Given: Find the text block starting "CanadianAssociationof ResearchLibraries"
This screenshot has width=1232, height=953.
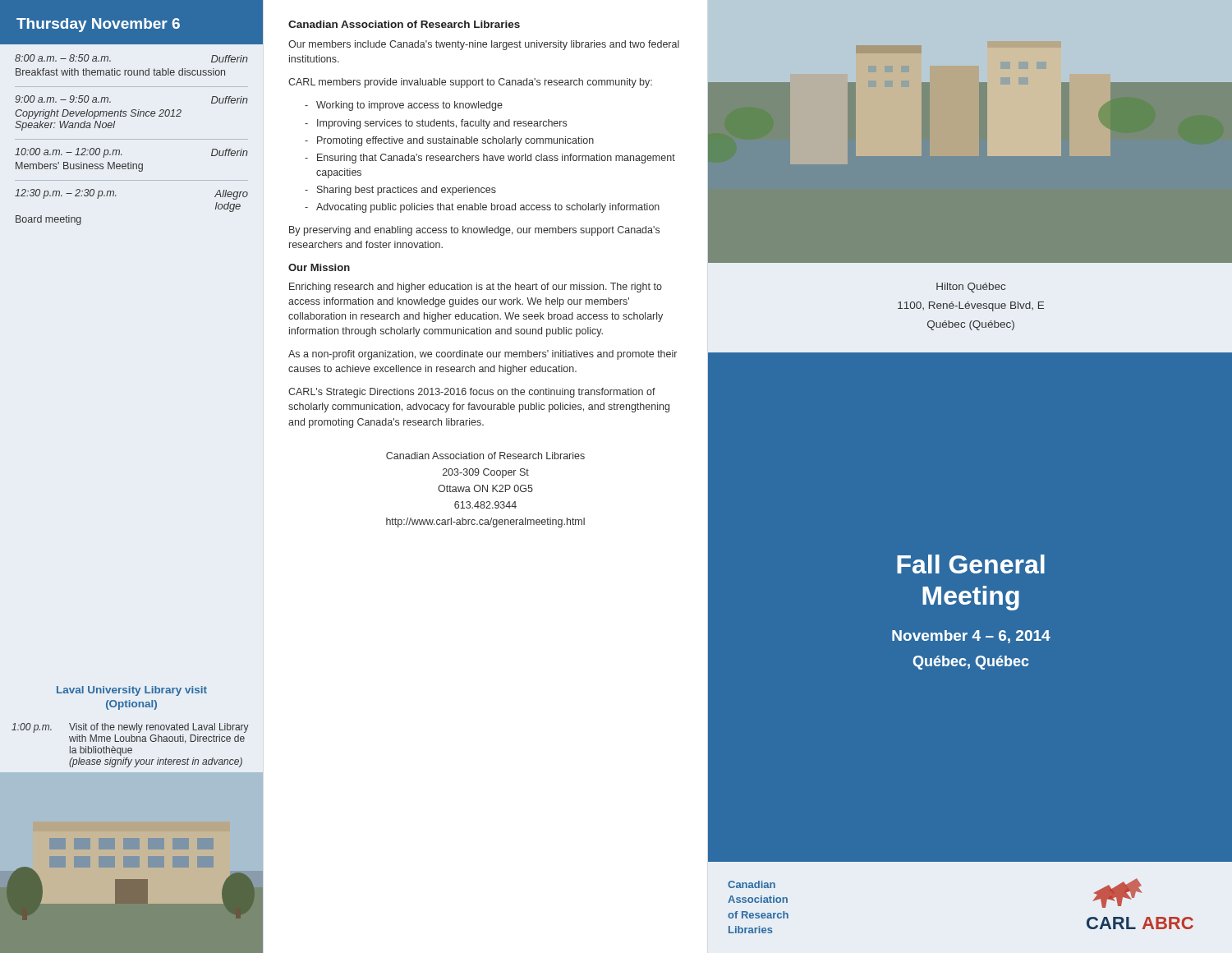Looking at the screenshot, I should (758, 907).
